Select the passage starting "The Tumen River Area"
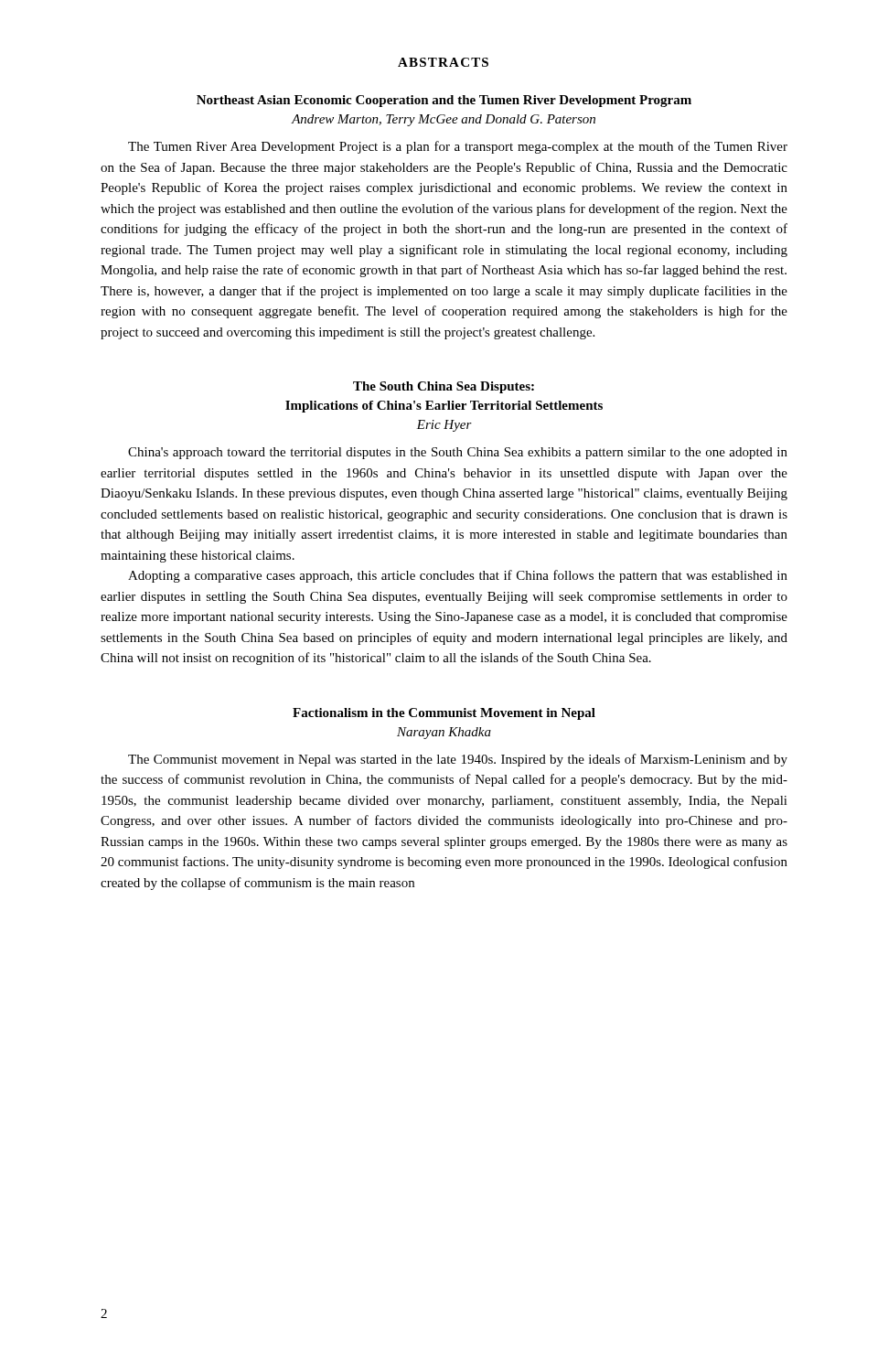 coord(444,239)
